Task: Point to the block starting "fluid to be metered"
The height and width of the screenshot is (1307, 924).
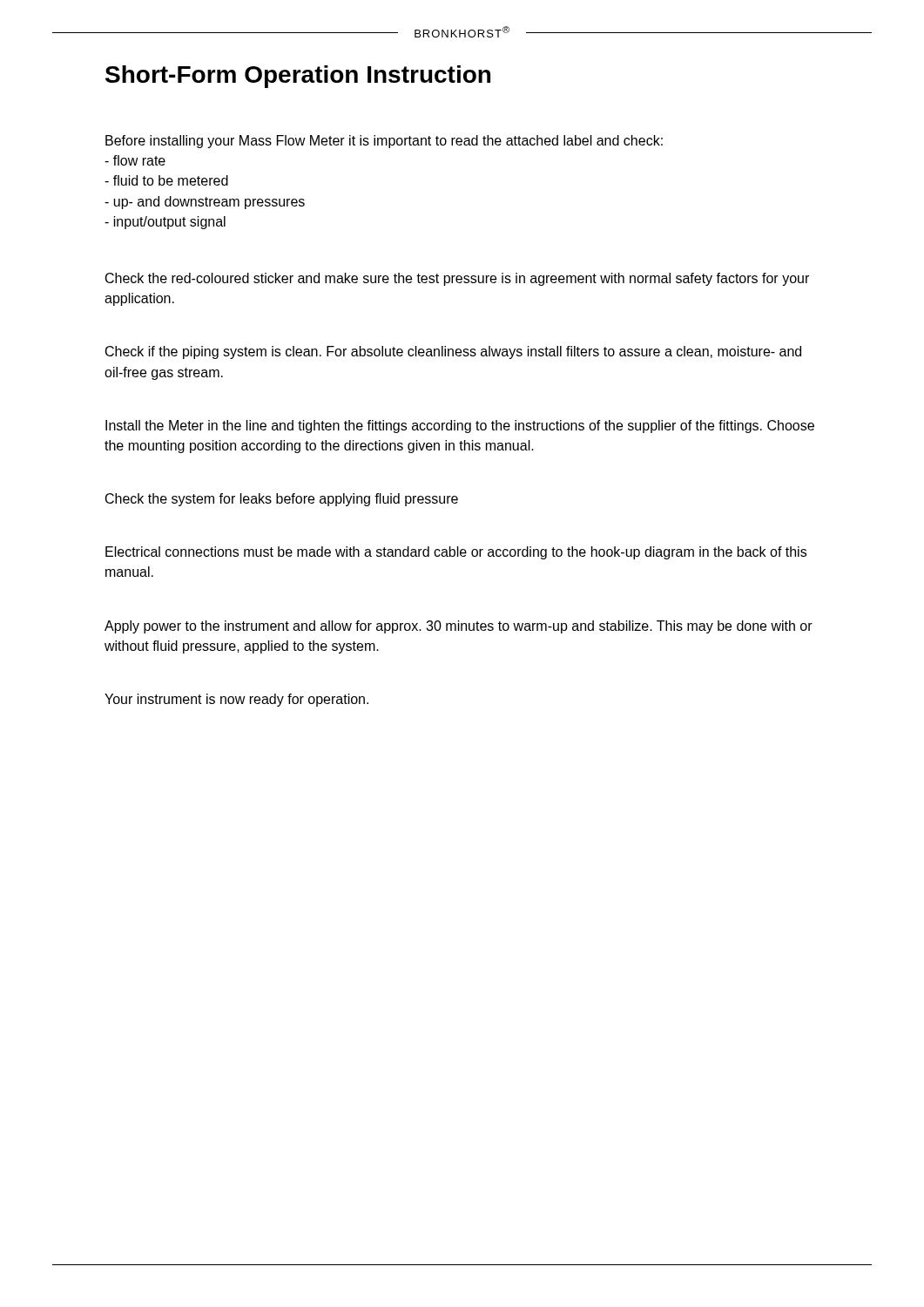Action: point(166,181)
